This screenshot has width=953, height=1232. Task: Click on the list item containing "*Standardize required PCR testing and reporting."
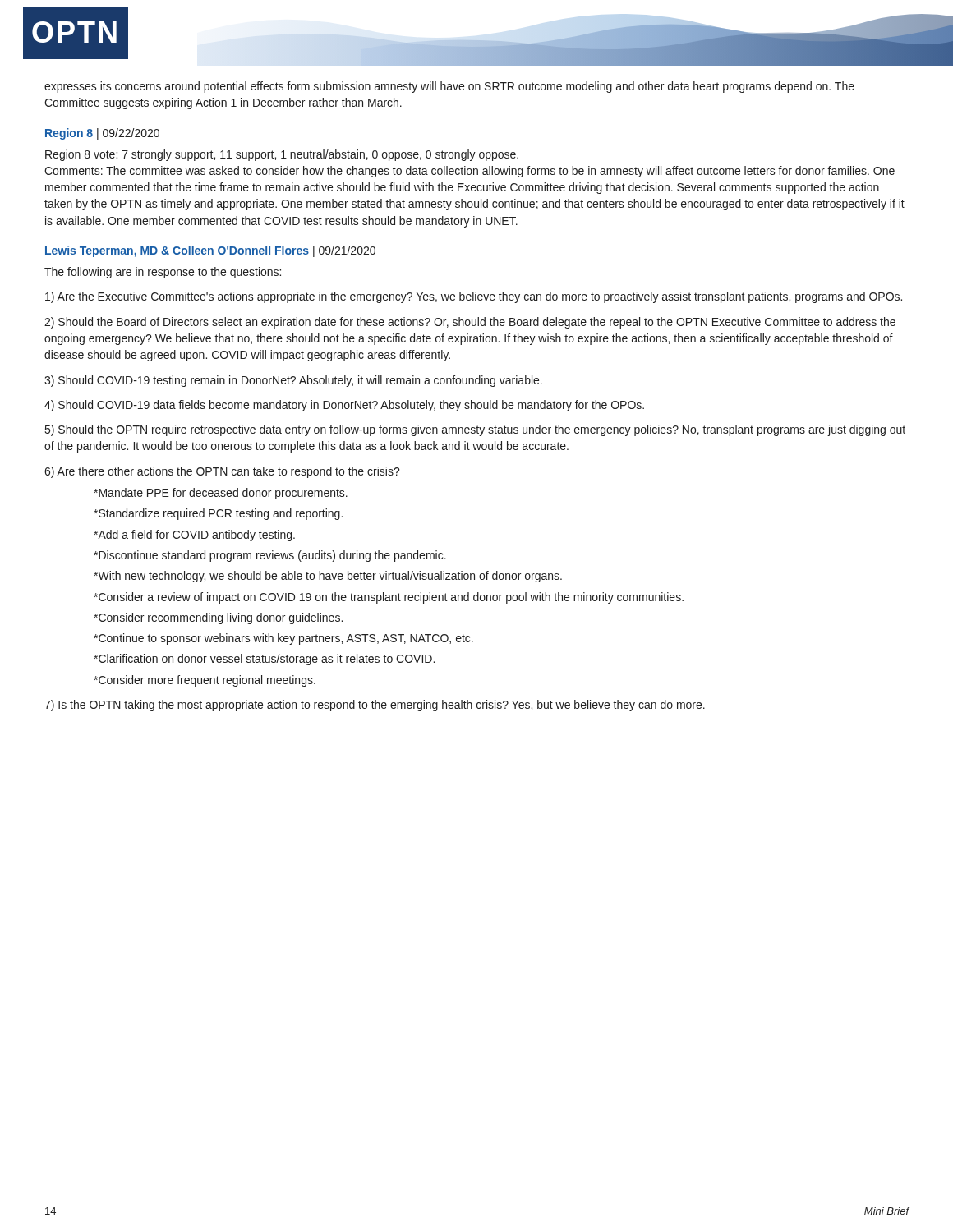tap(219, 514)
